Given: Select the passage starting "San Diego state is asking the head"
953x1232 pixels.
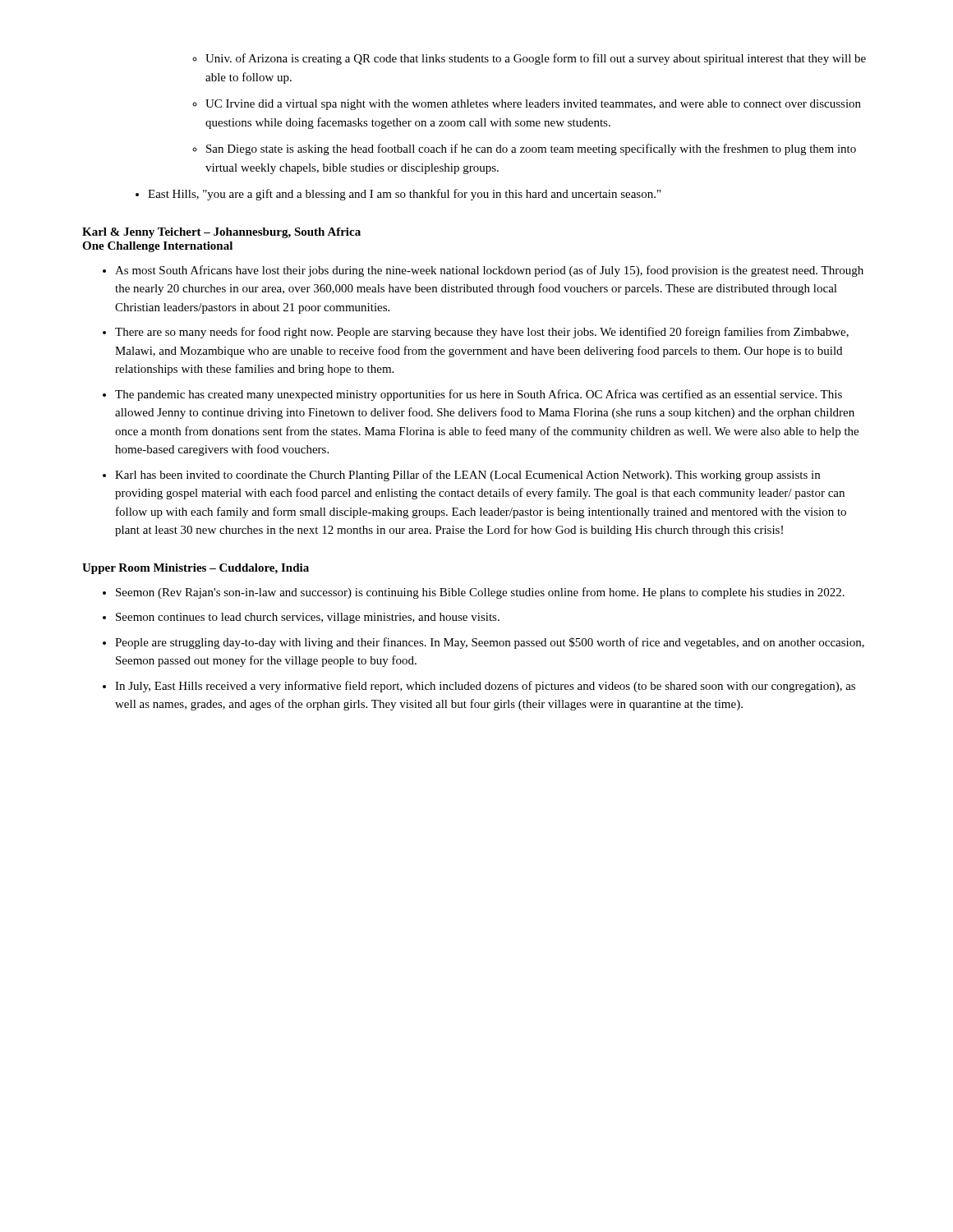Looking at the screenshot, I should 538,158.
